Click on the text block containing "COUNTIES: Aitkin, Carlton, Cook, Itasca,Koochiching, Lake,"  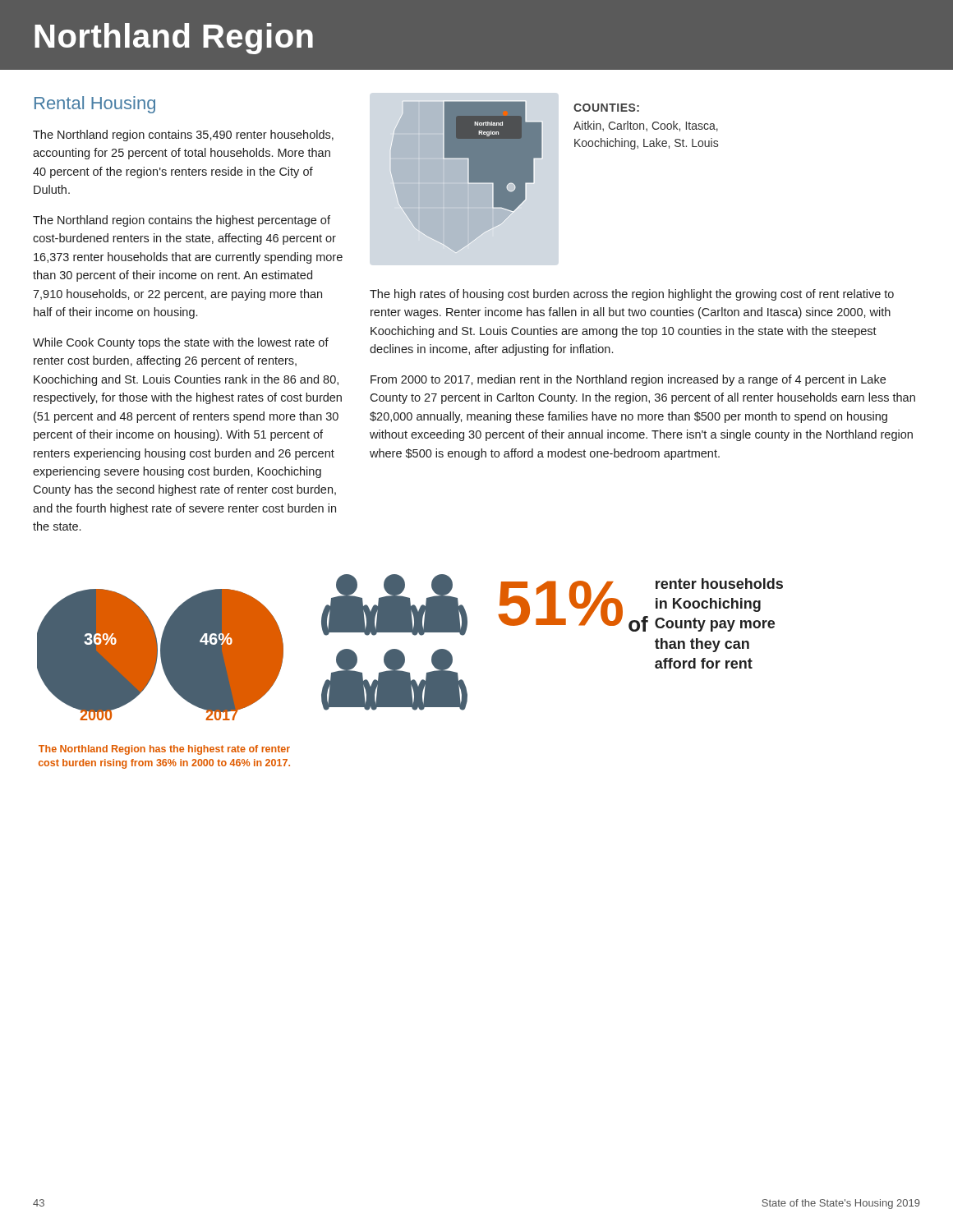click(x=606, y=108)
